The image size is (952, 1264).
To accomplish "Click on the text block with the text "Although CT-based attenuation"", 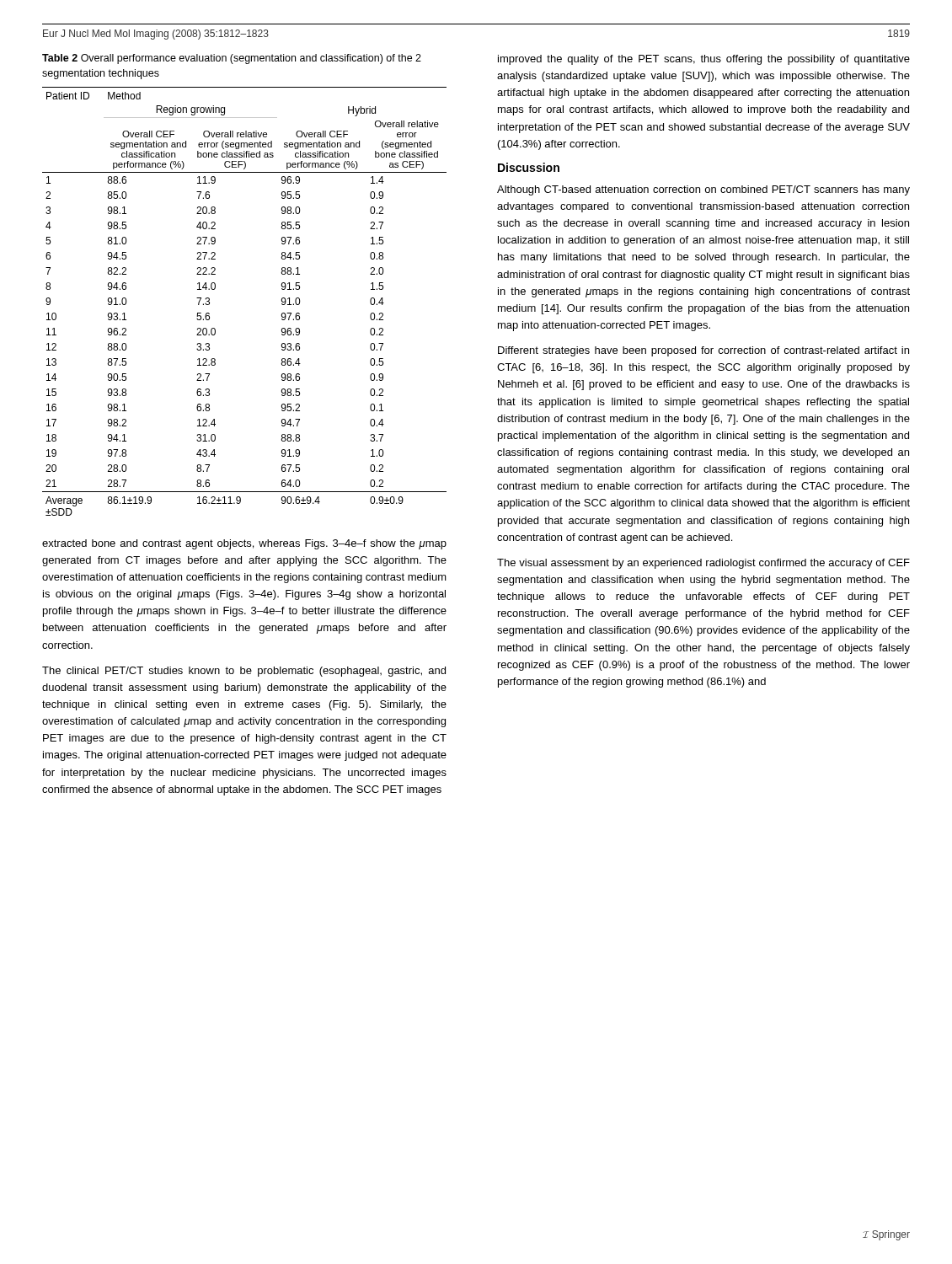I will point(703,257).
